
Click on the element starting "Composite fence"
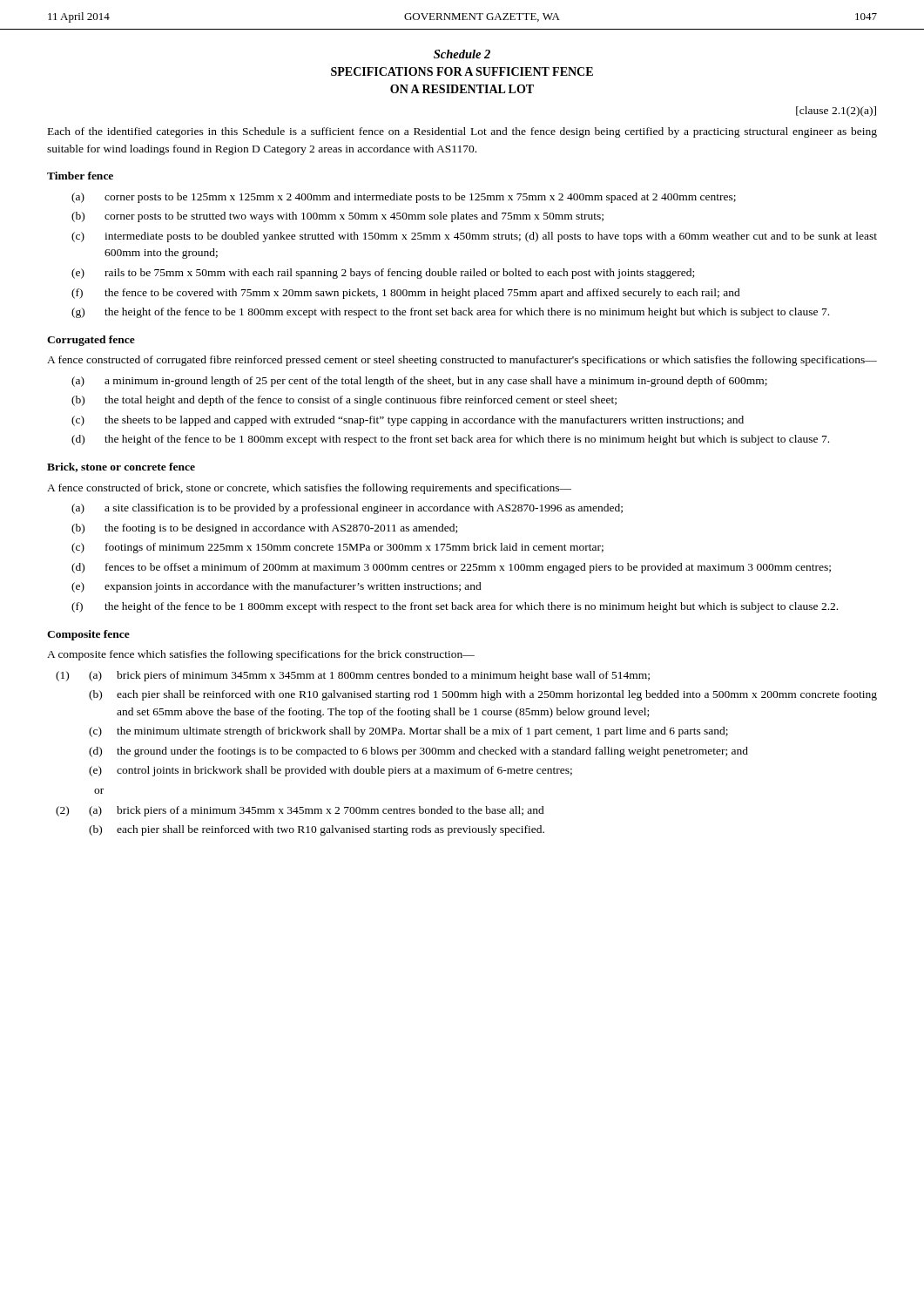tap(88, 634)
